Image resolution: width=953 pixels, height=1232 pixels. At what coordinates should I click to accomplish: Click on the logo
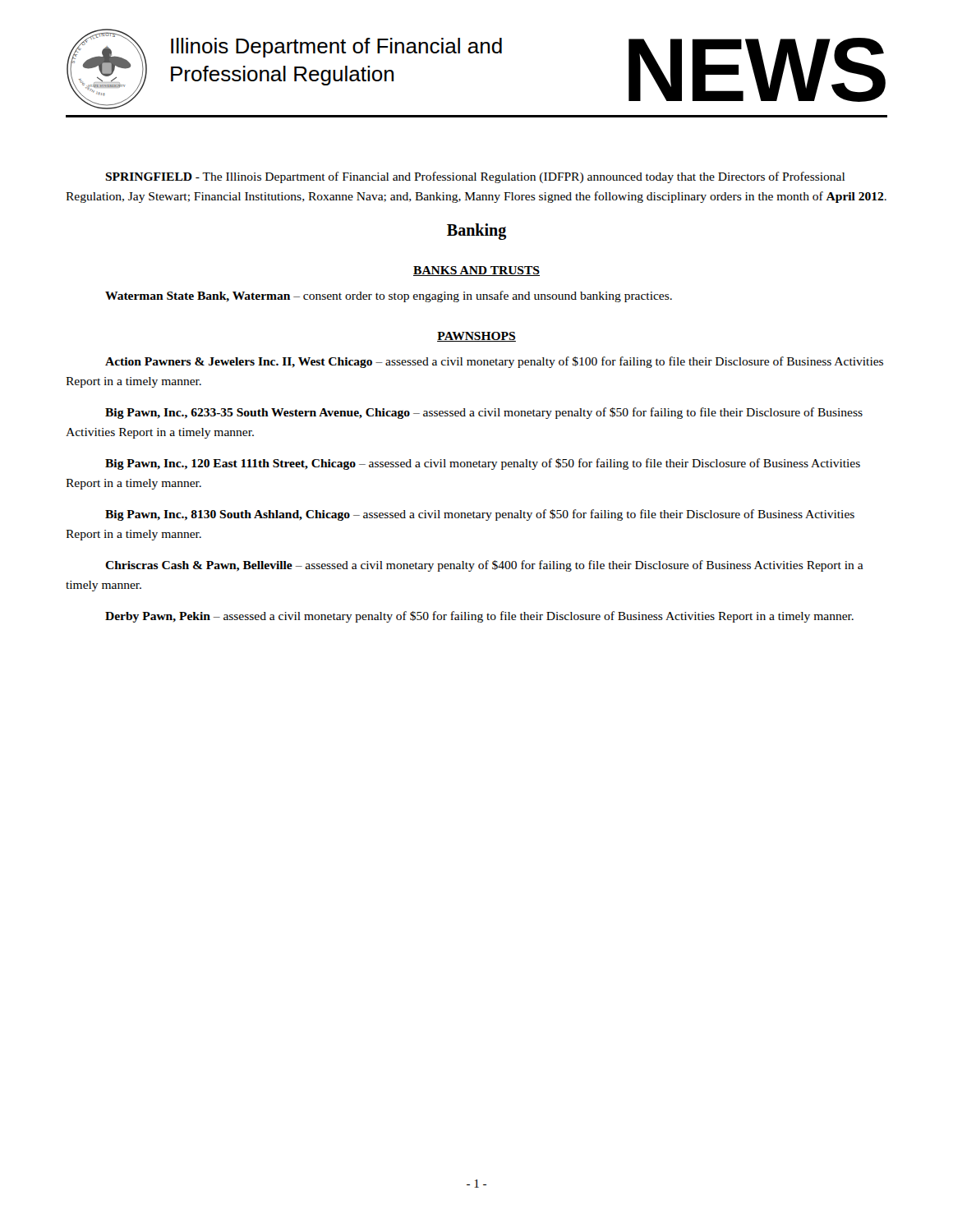click(111, 69)
